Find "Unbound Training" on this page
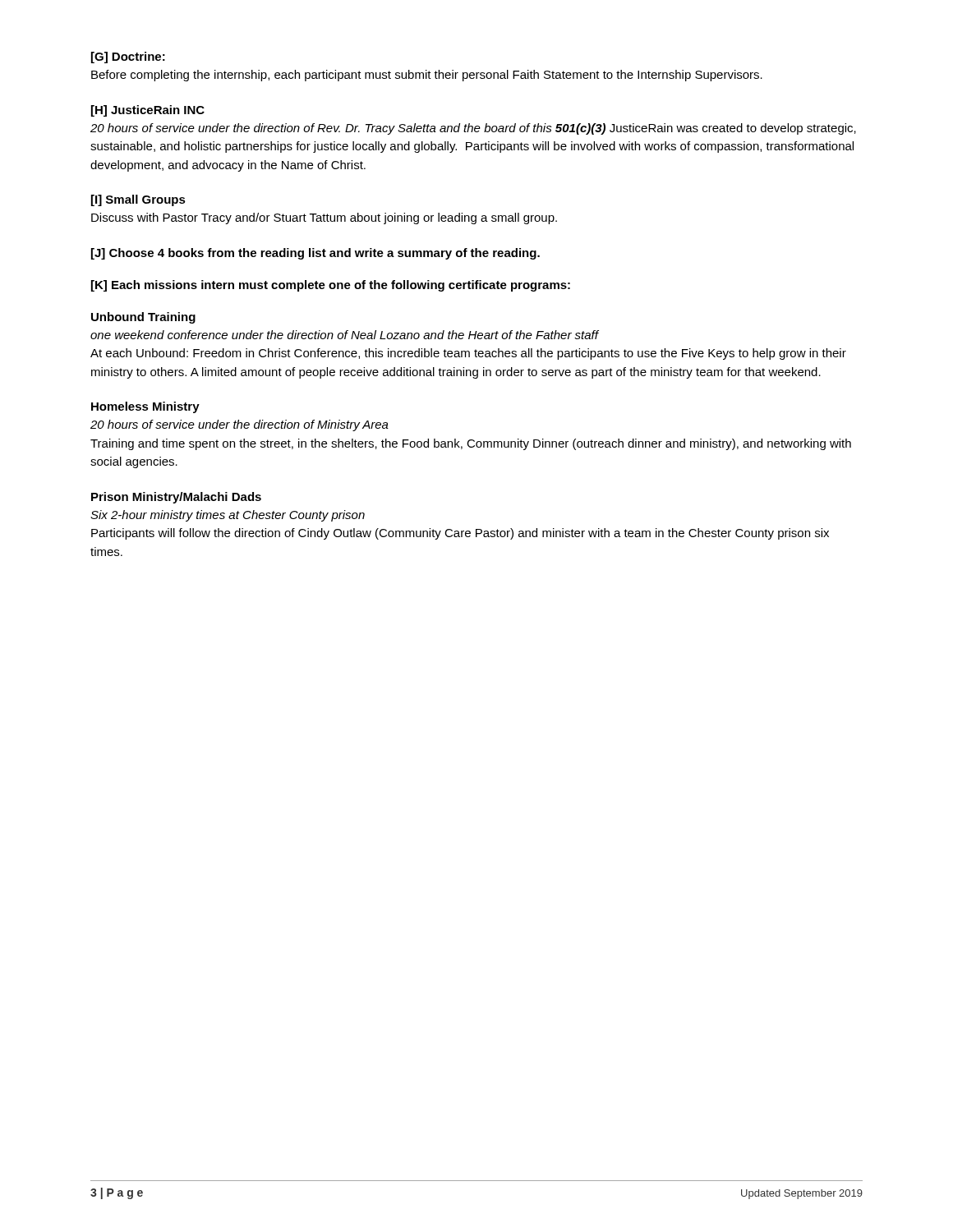Screen dimensions: 1232x953 [x=143, y=316]
